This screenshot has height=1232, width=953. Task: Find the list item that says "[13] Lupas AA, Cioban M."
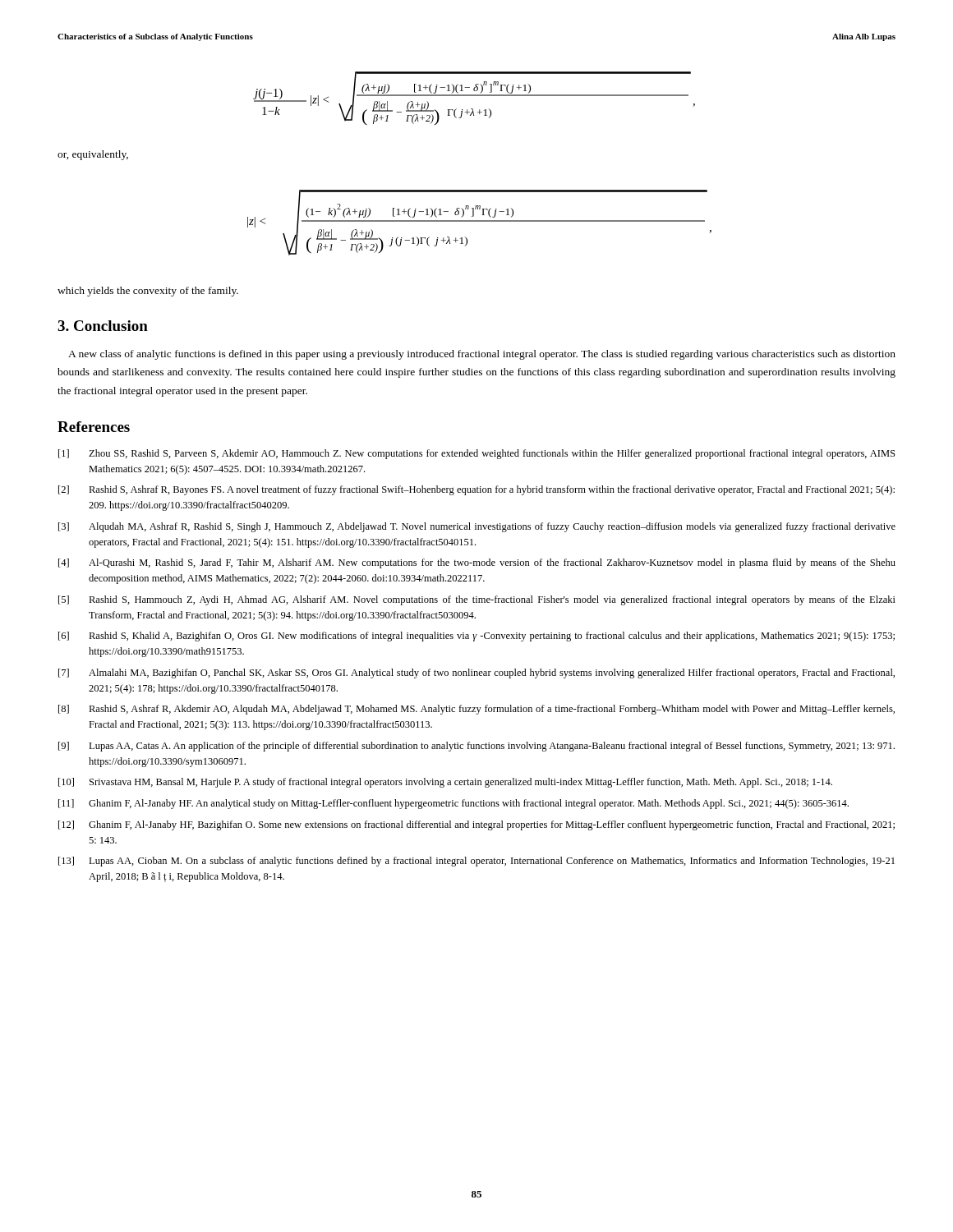click(476, 869)
